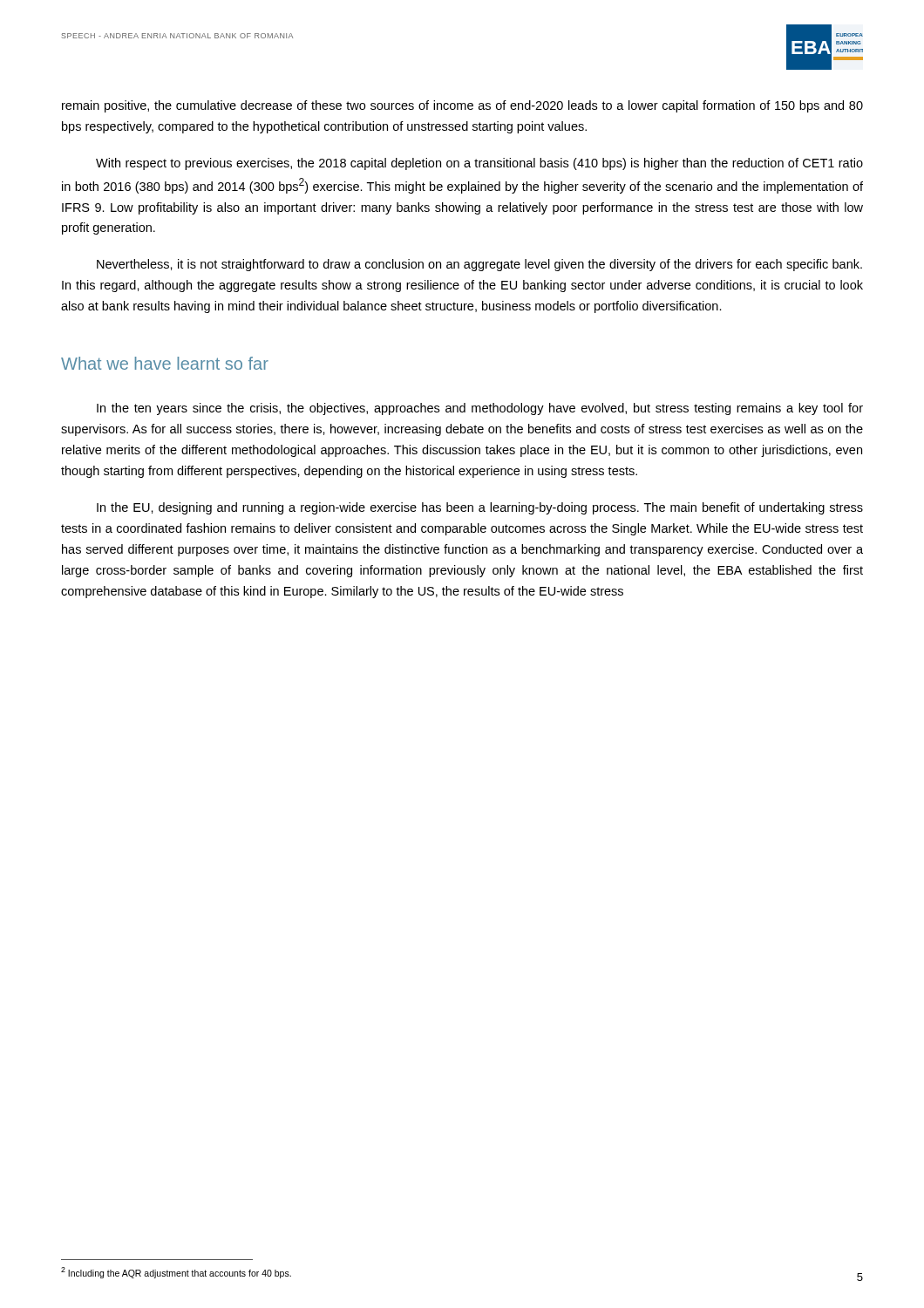The height and width of the screenshot is (1308, 924).
Task: Find the text block with the text "remain positive, the cumulative"
Action: tap(462, 117)
